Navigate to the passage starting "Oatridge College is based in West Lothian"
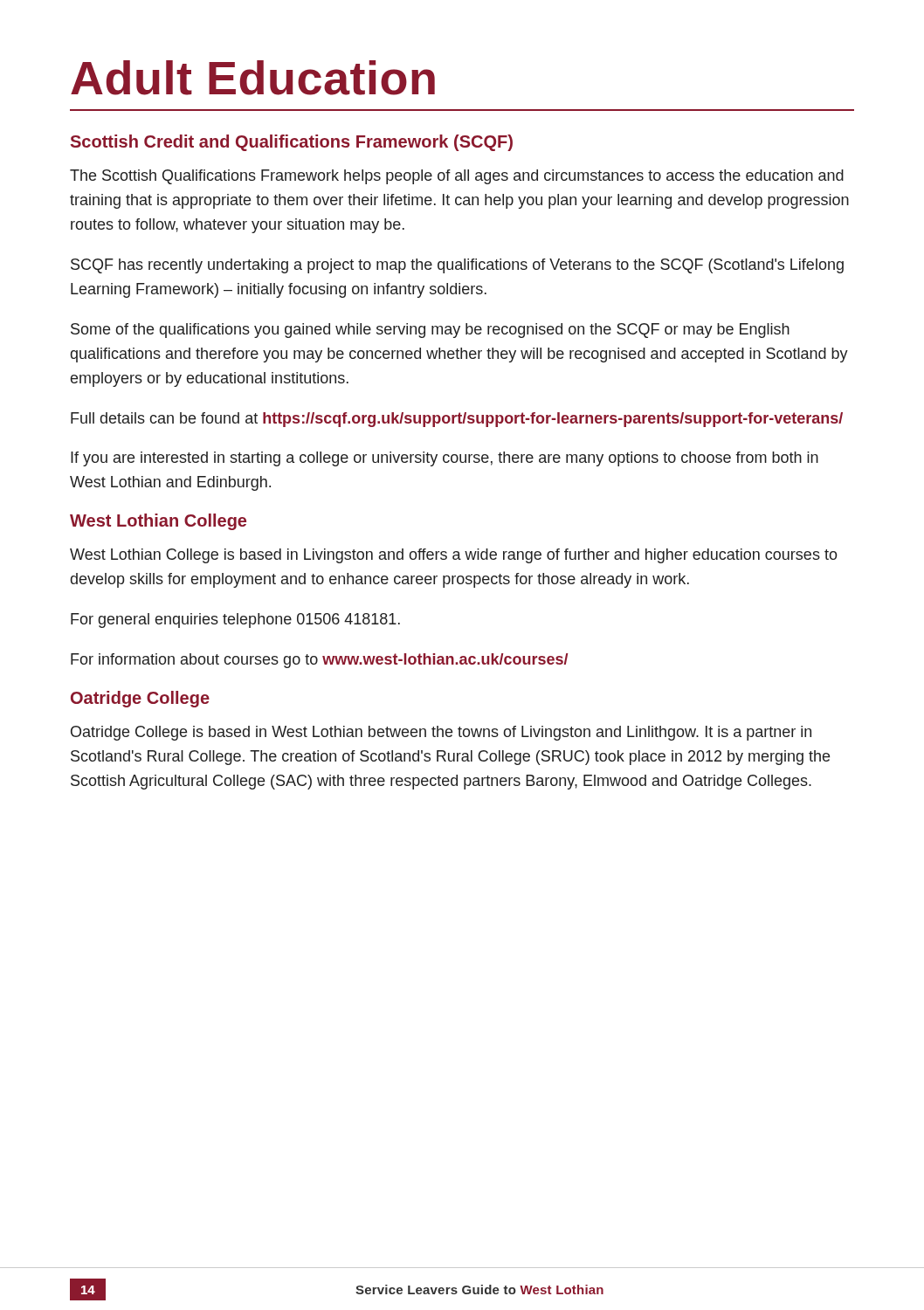 [x=450, y=756]
